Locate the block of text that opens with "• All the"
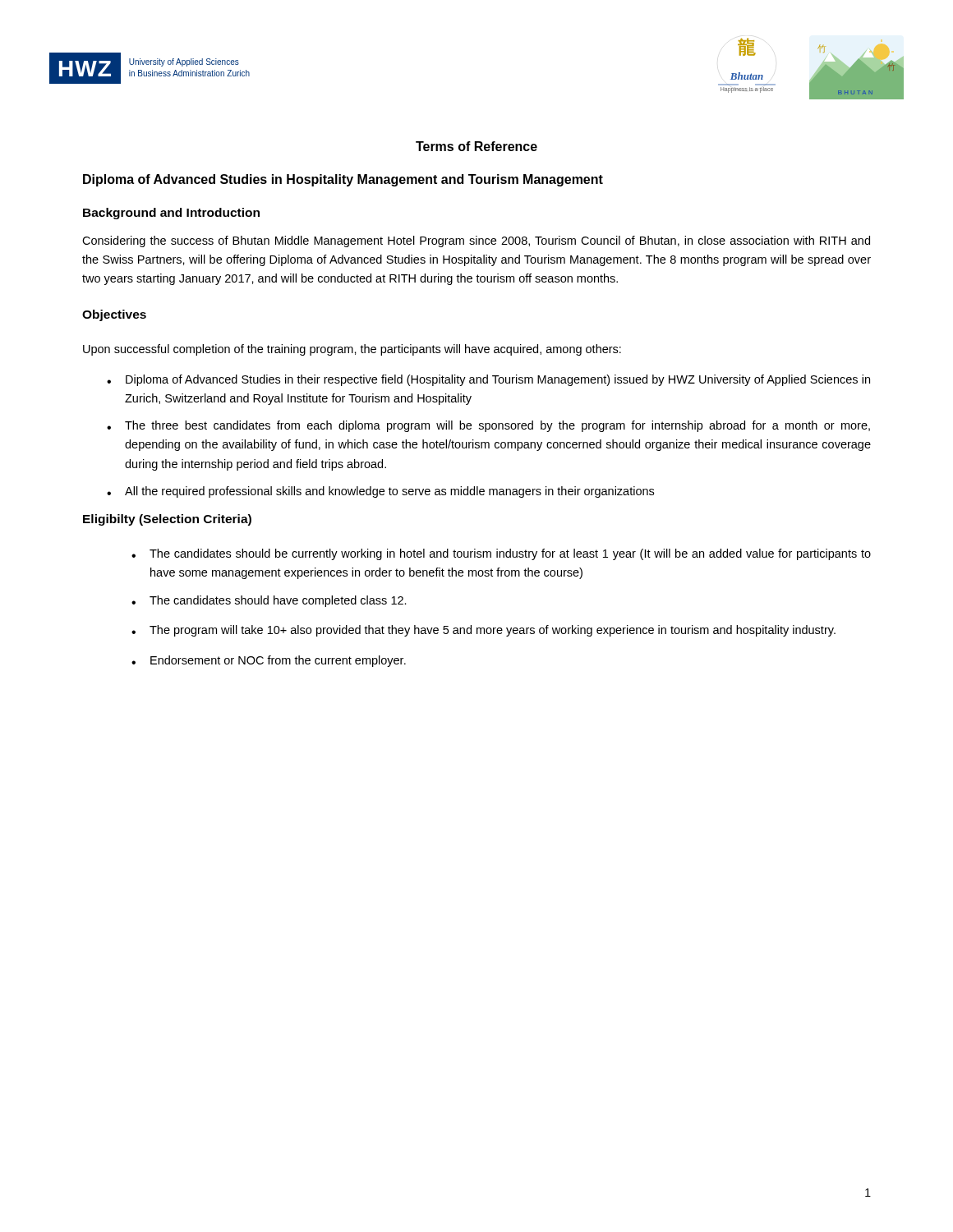Image resolution: width=953 pixels, height=1232 pixels. click(x=489, y=493)
